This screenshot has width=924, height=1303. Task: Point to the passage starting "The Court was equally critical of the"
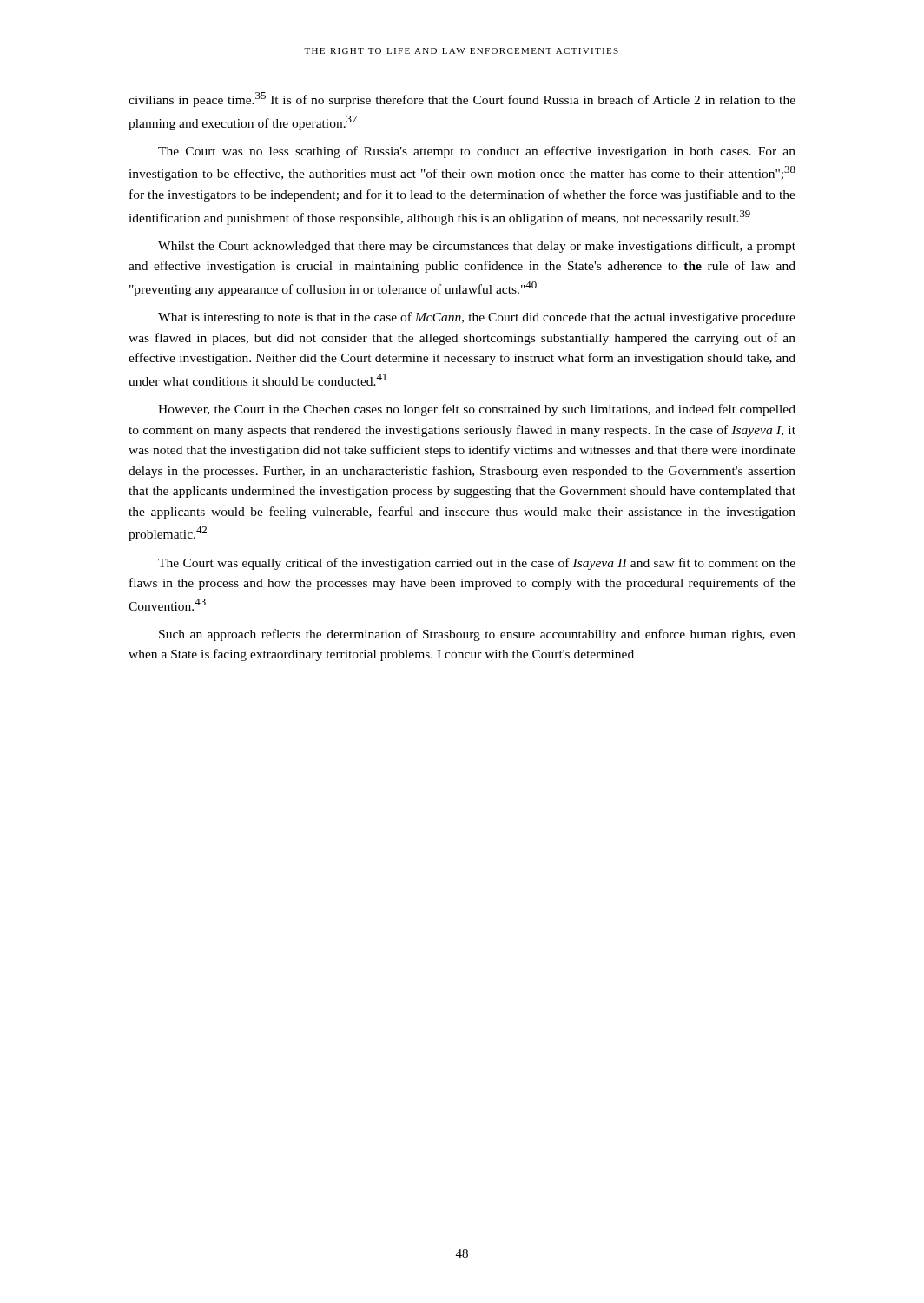(462, 584)
